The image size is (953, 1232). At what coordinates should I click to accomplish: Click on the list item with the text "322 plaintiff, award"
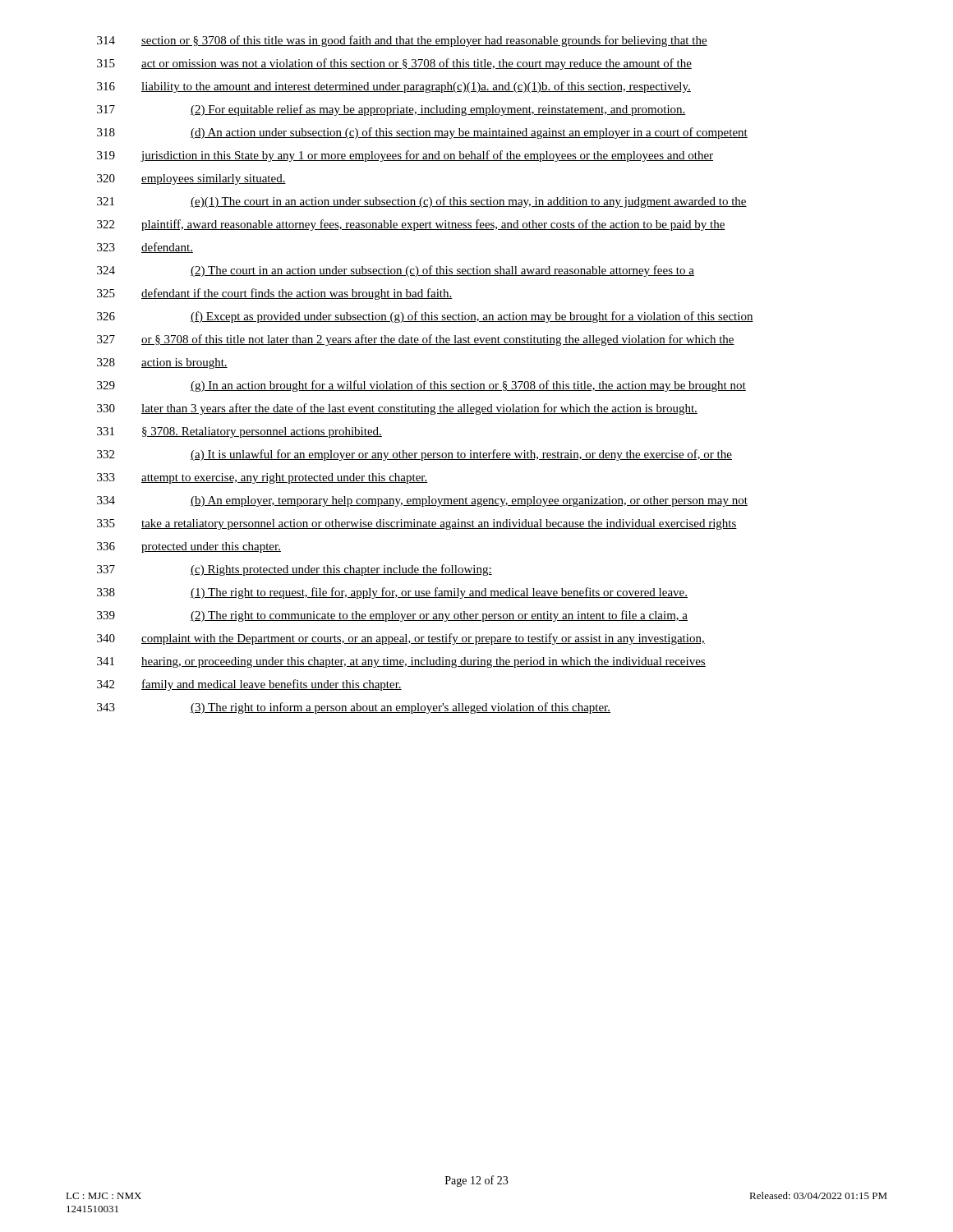tap(476, 224)
